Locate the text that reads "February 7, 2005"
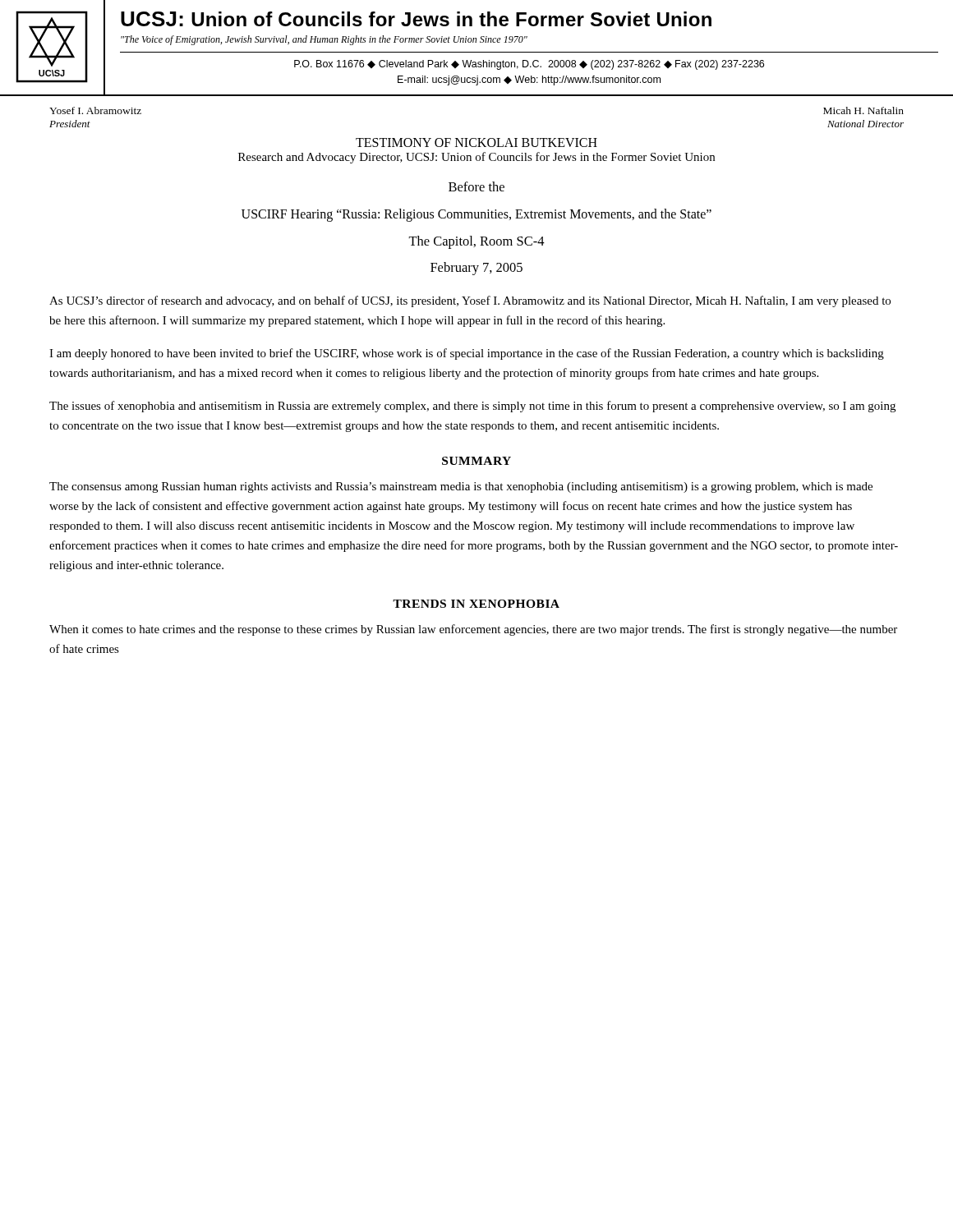The width and height of the screenshot is (953, 1232). pyautogui.click(x=476, y=267)
